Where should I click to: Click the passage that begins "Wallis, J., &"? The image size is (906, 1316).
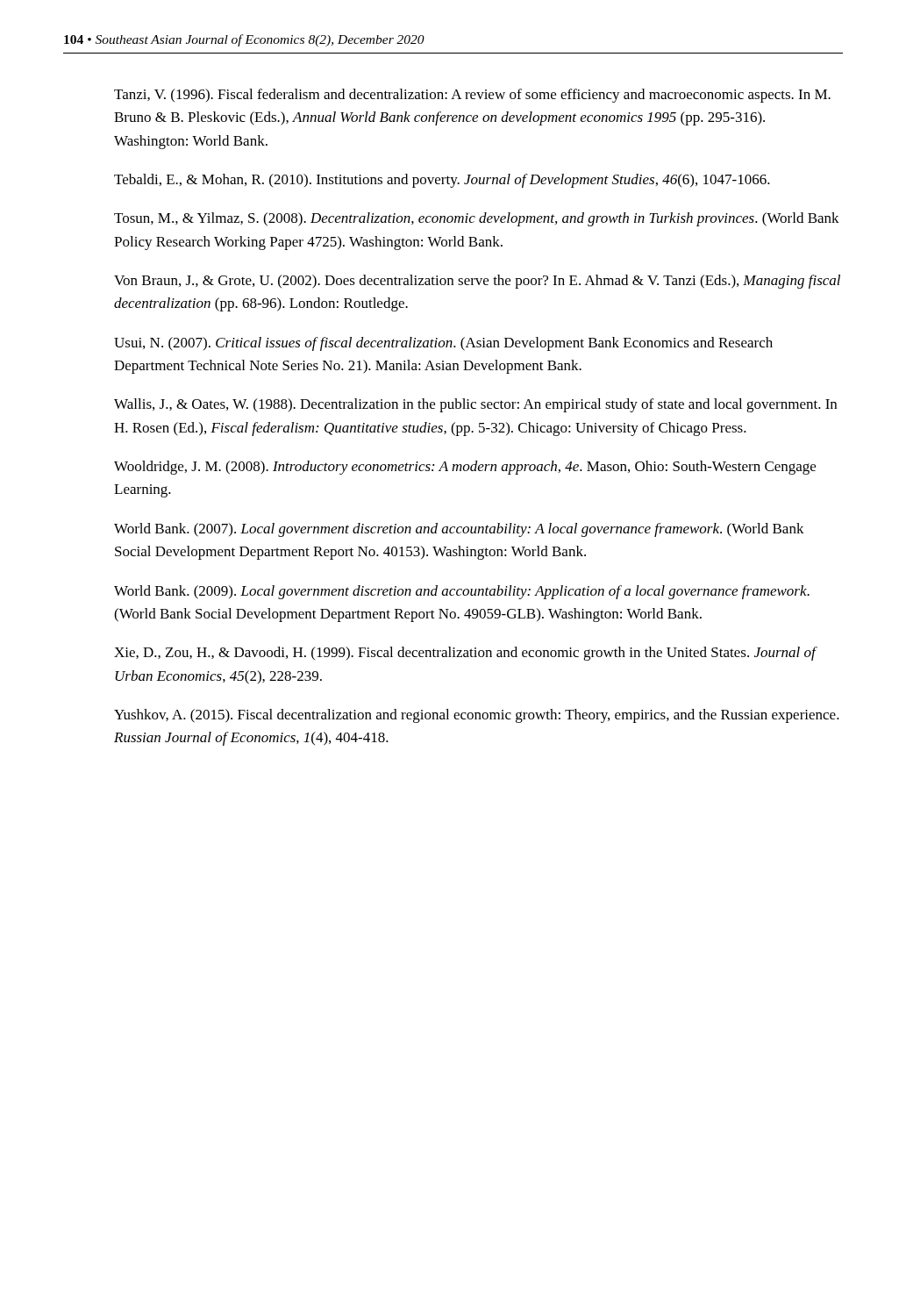pos(453,417)
